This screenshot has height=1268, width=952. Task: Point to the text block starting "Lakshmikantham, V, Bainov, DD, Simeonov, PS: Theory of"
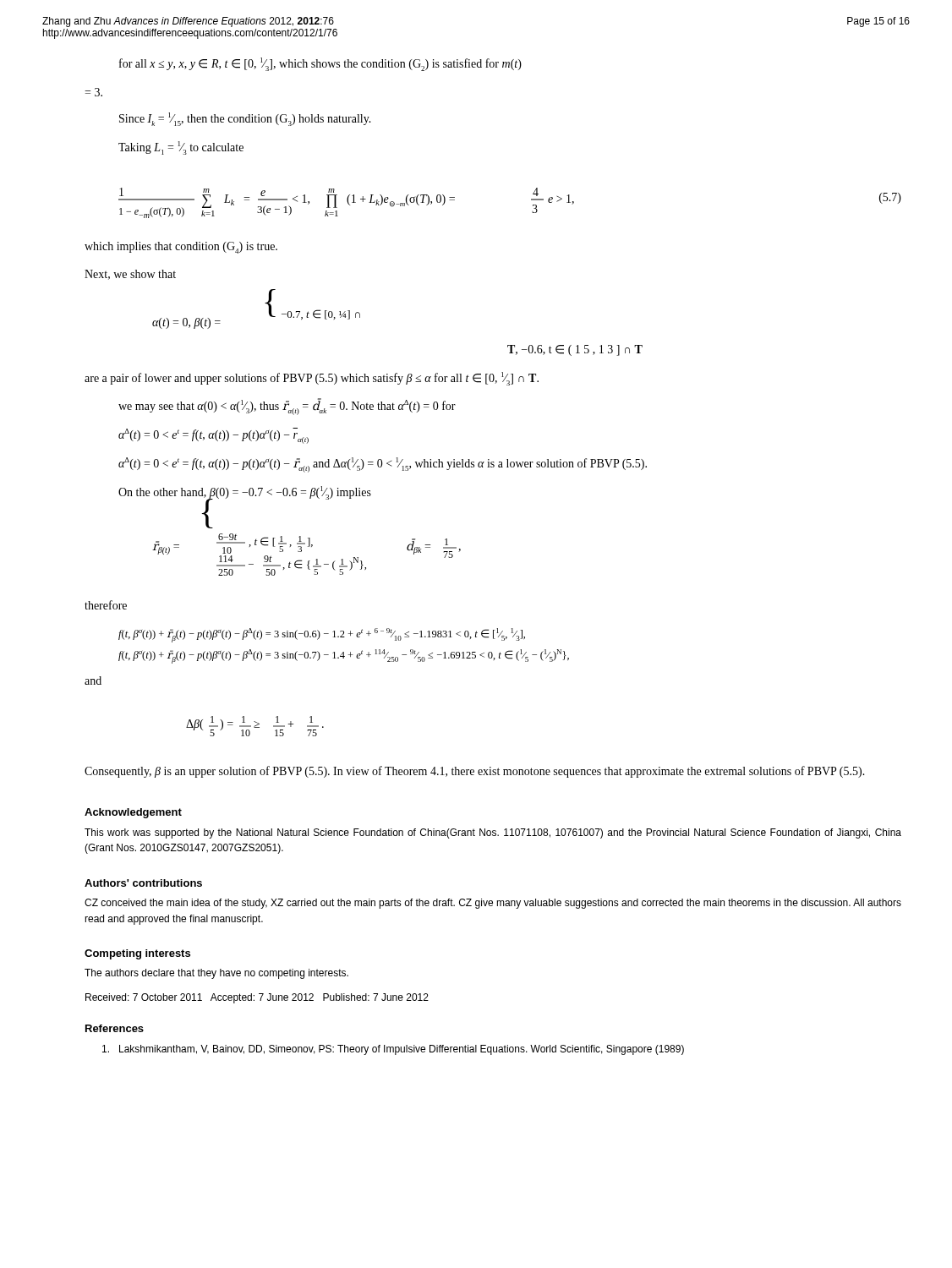pos(393,1049)
